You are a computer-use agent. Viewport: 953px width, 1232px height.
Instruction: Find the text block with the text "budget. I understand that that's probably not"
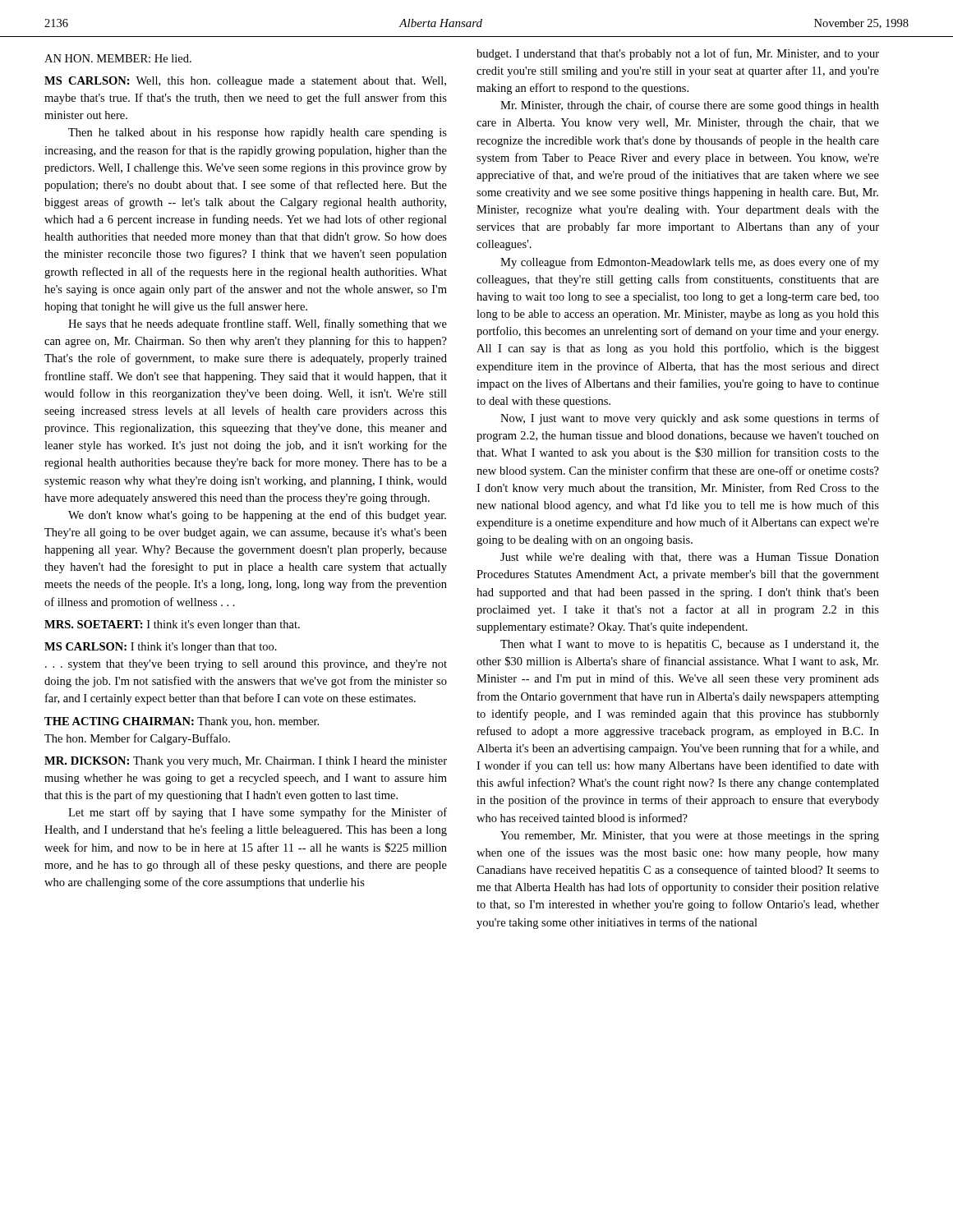[678, 488]
